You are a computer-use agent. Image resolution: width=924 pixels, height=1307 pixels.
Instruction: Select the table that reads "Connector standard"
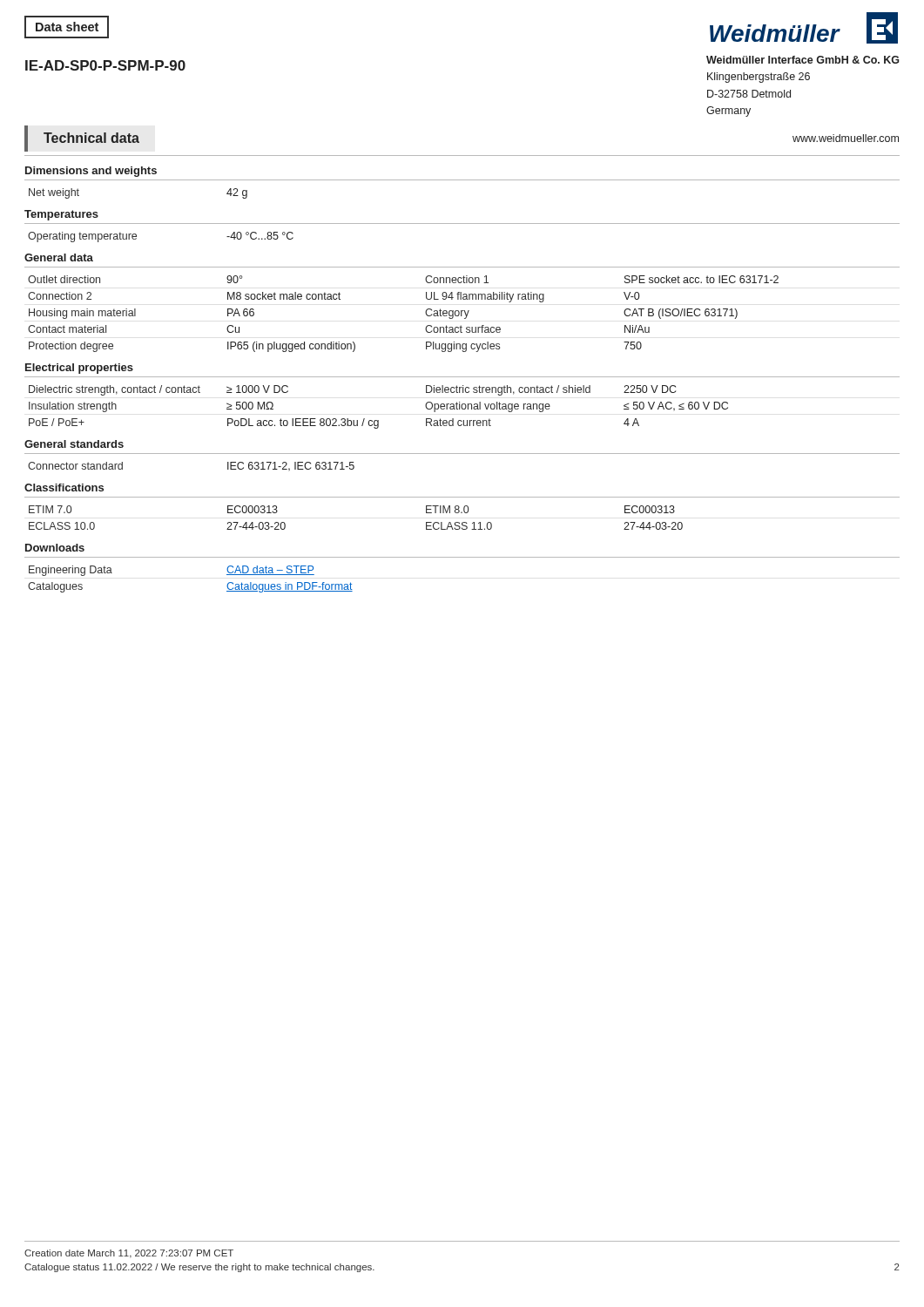point(462,466)
